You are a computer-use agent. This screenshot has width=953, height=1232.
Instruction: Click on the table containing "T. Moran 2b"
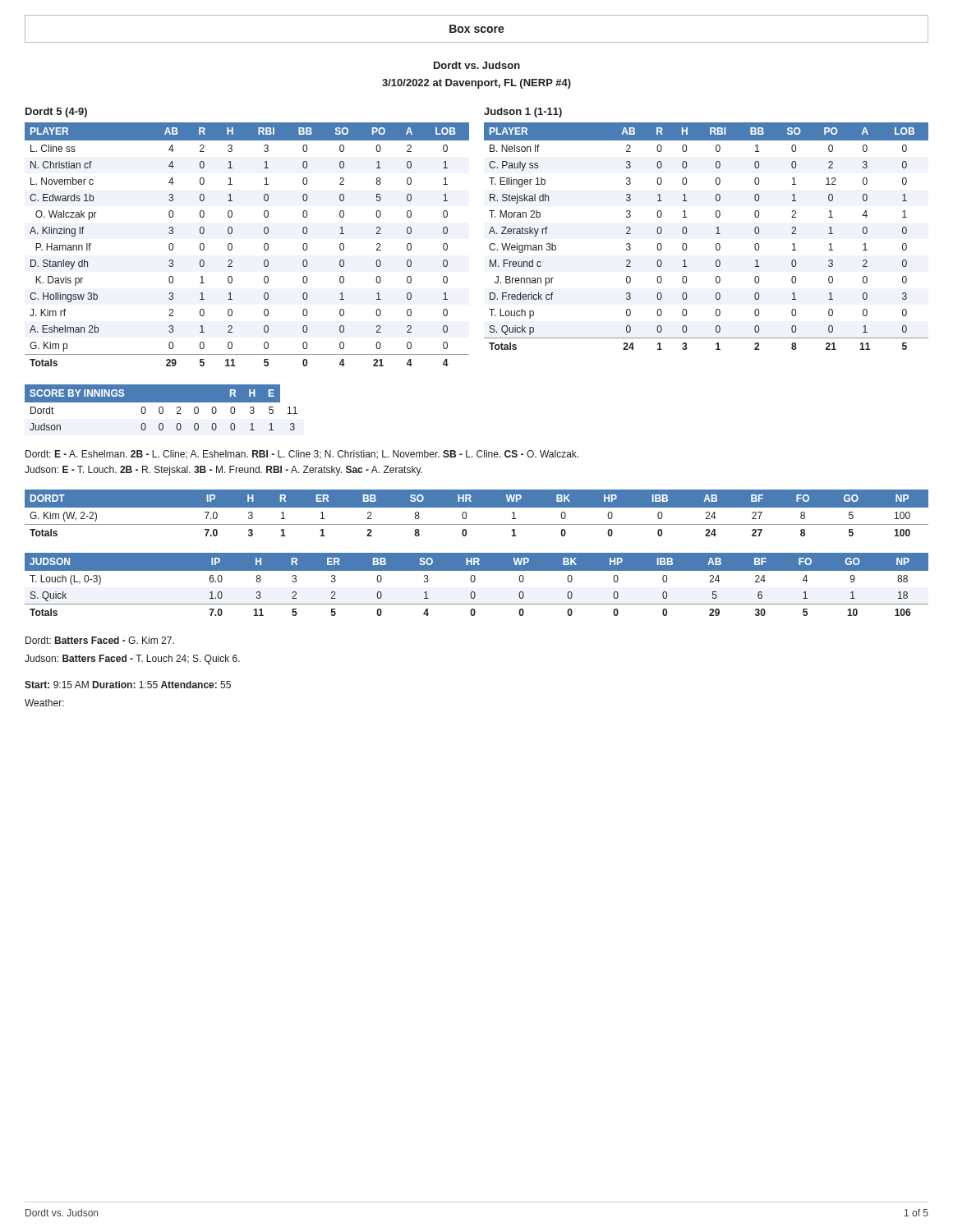[x=706, y=238]
